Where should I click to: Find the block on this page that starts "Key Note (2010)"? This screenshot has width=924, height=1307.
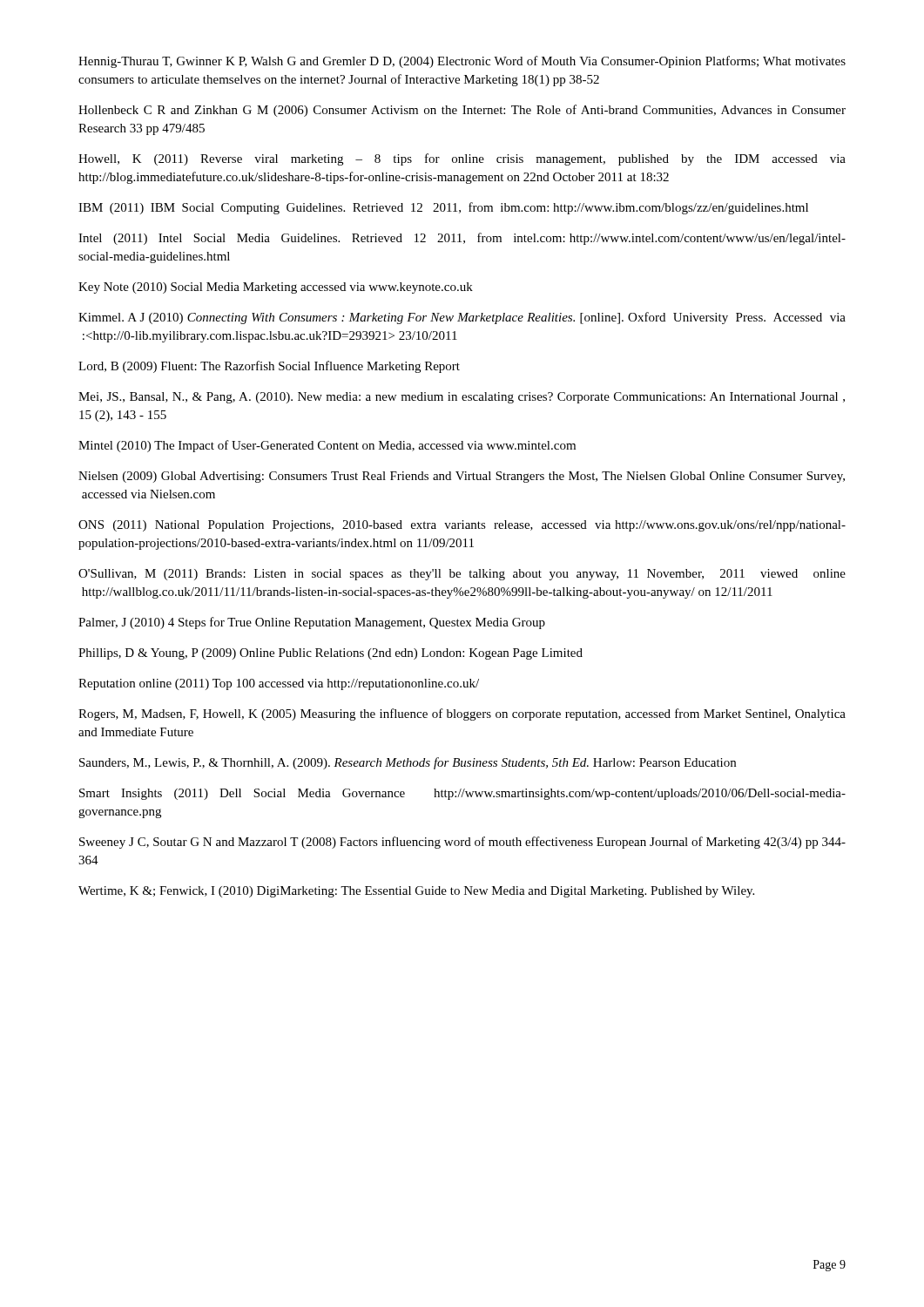pos(275,287)
